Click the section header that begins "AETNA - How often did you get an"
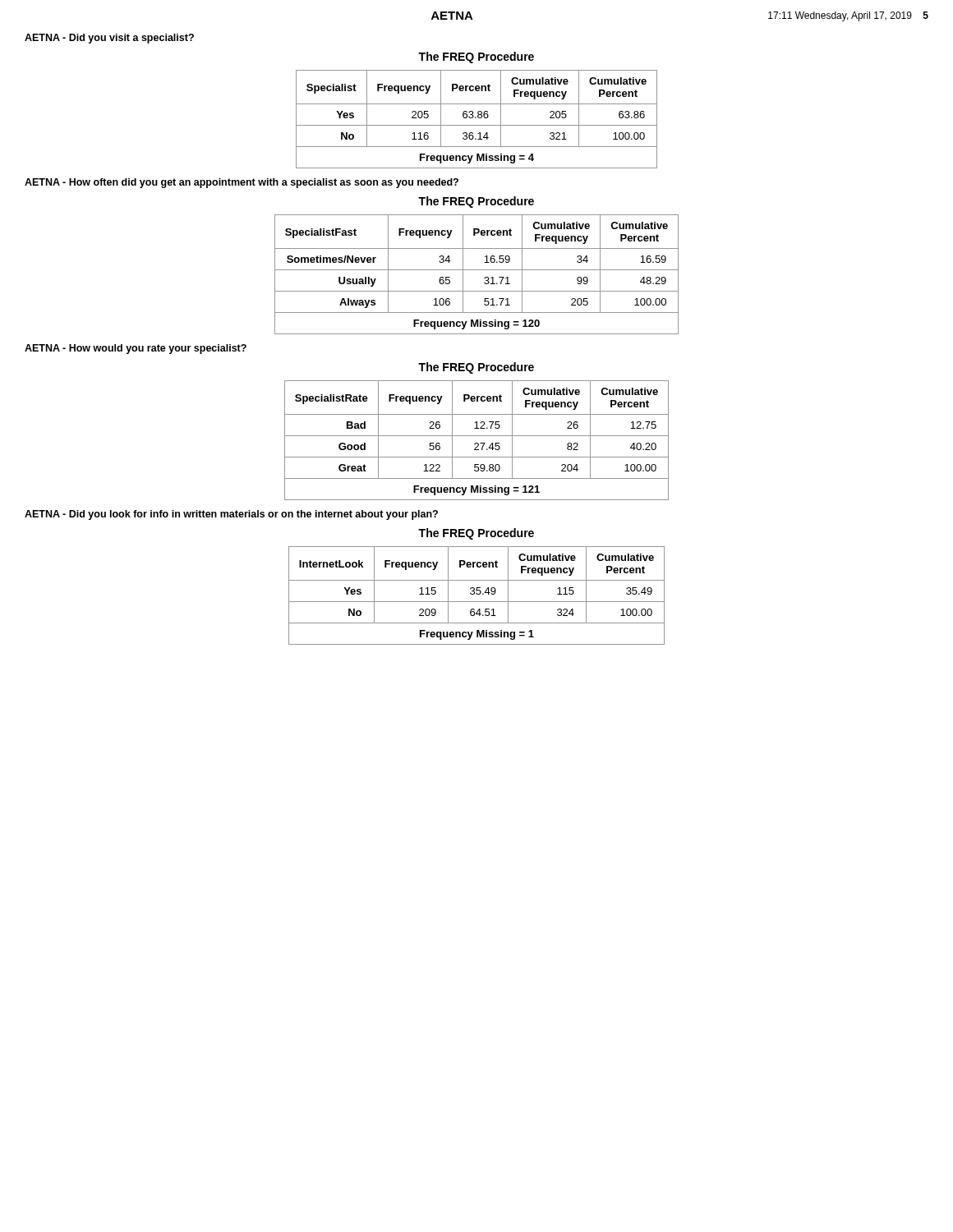This screenshot has height=1232, width=953. click(x=242, y=182)
